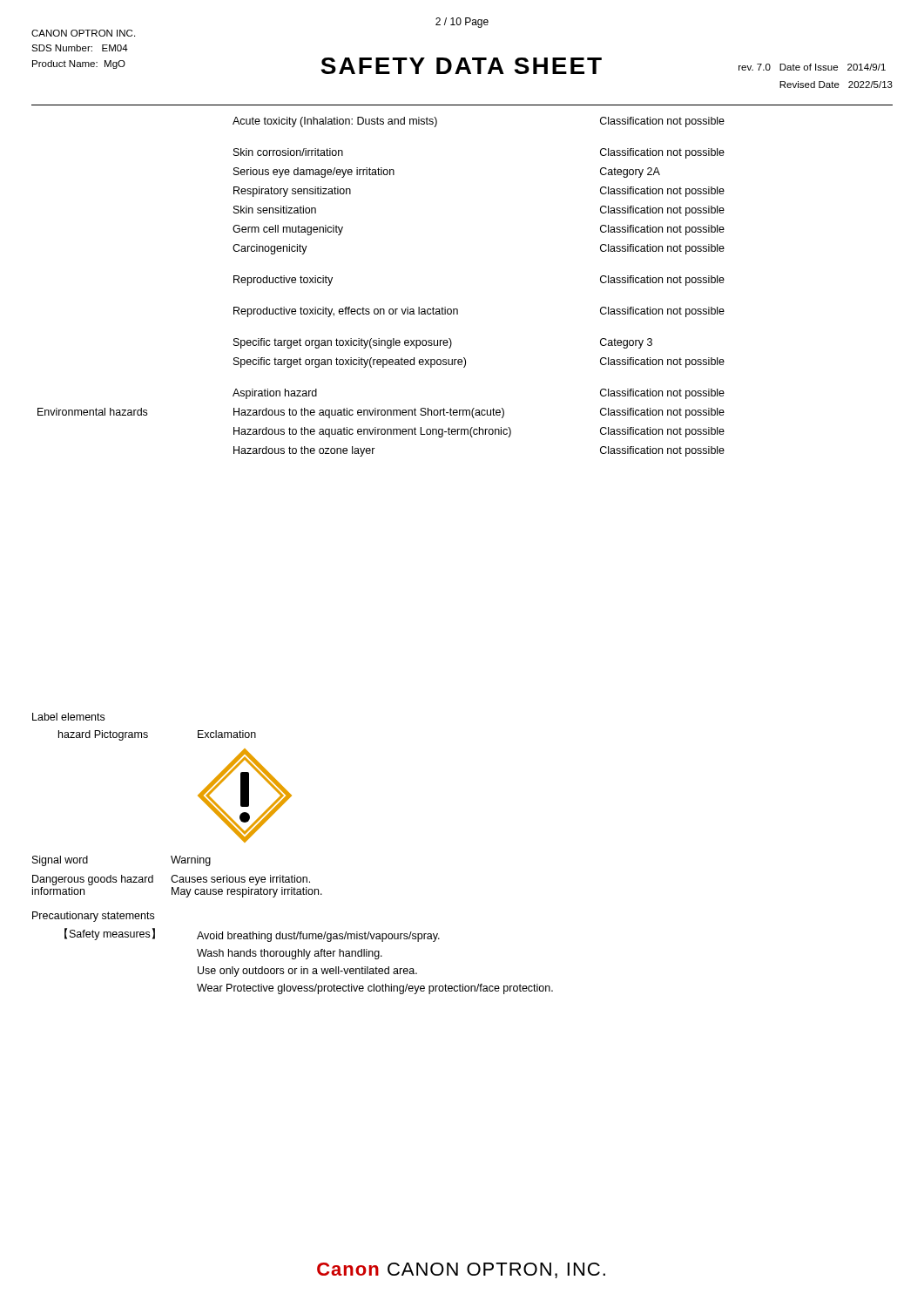
Task: Locate the section header with the text "Label elements"
Action: pos(68,717)
